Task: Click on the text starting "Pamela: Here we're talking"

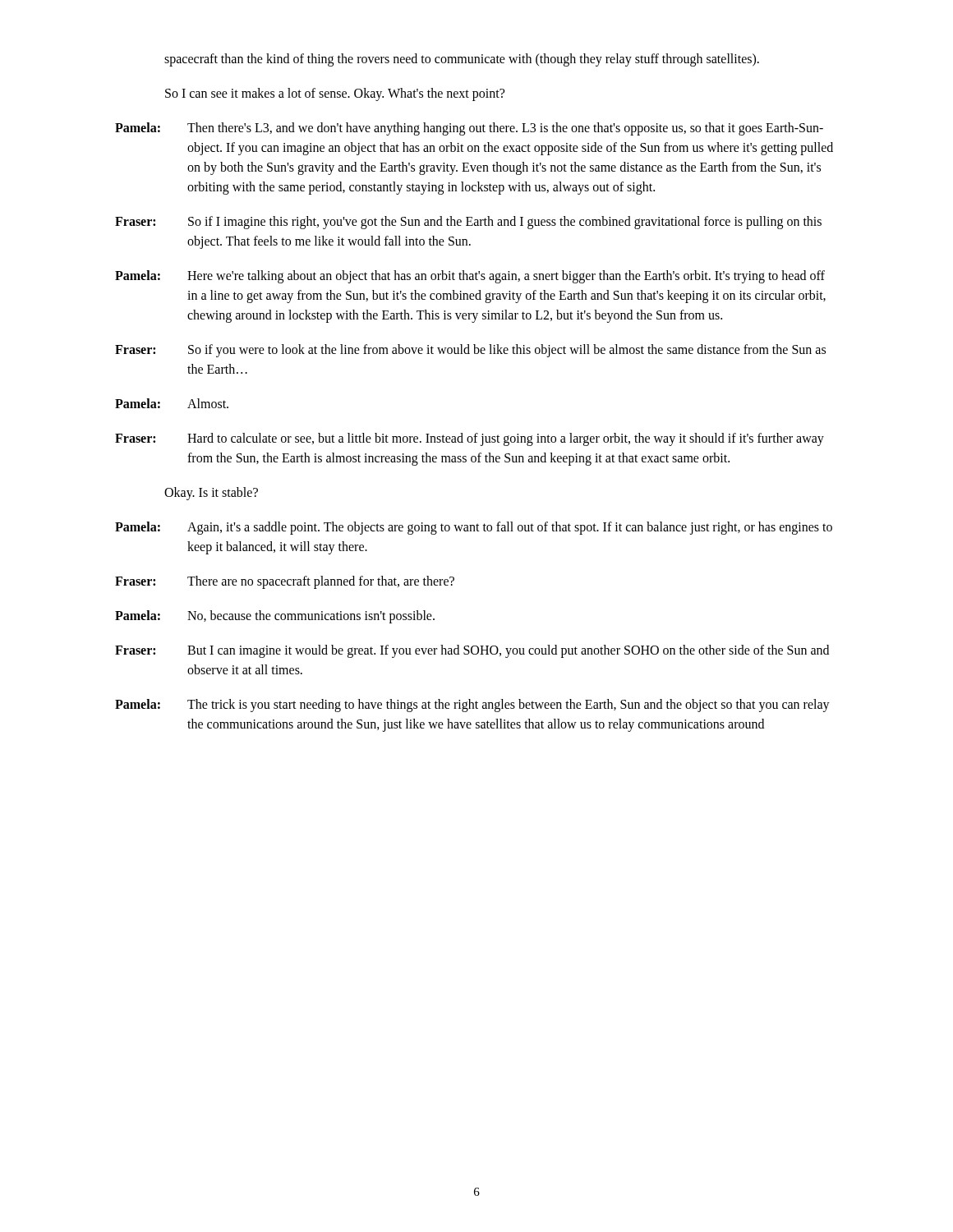Action: (476, 296)
